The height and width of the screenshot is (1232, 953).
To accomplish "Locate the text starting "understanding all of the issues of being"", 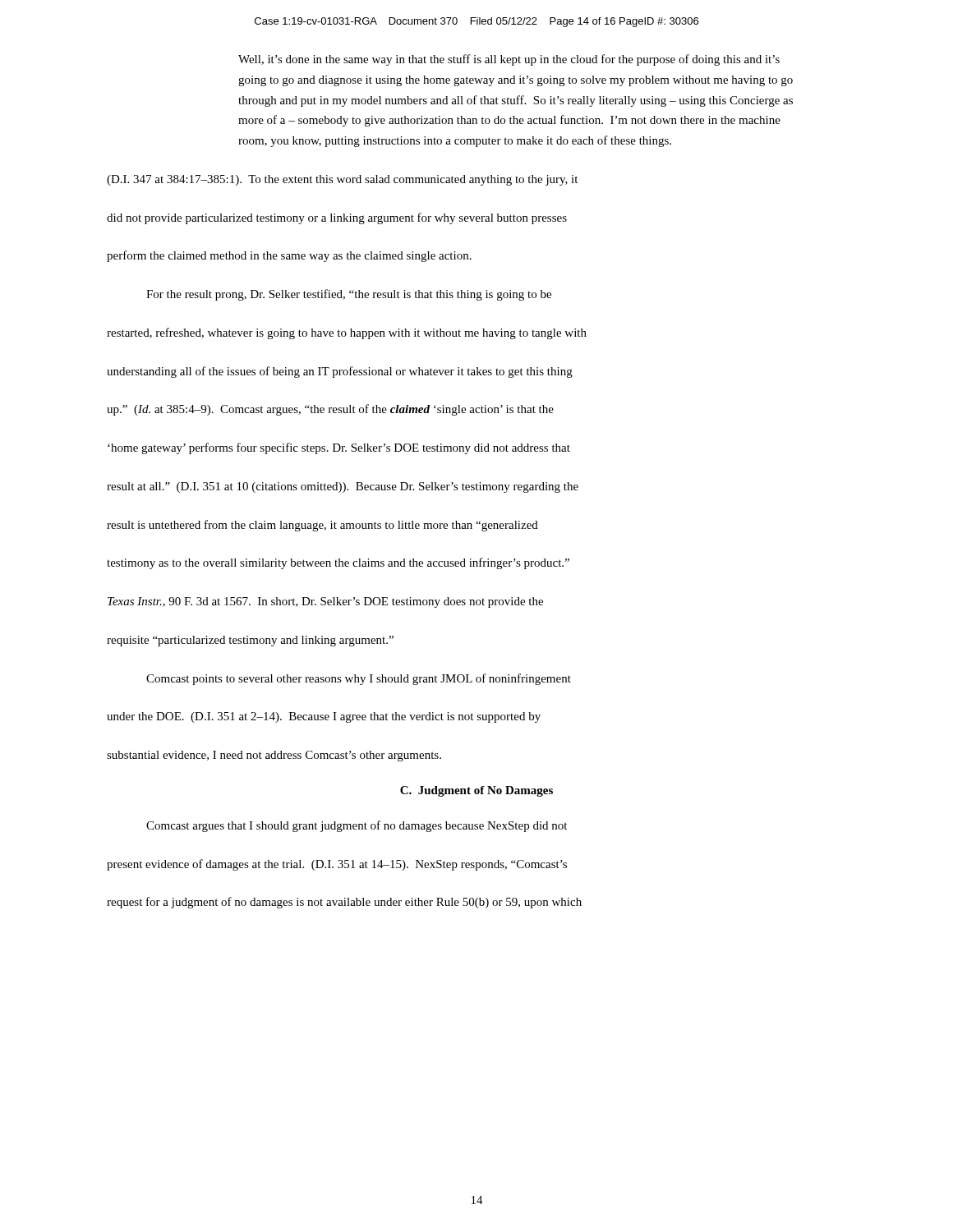I will coord(340,371).
